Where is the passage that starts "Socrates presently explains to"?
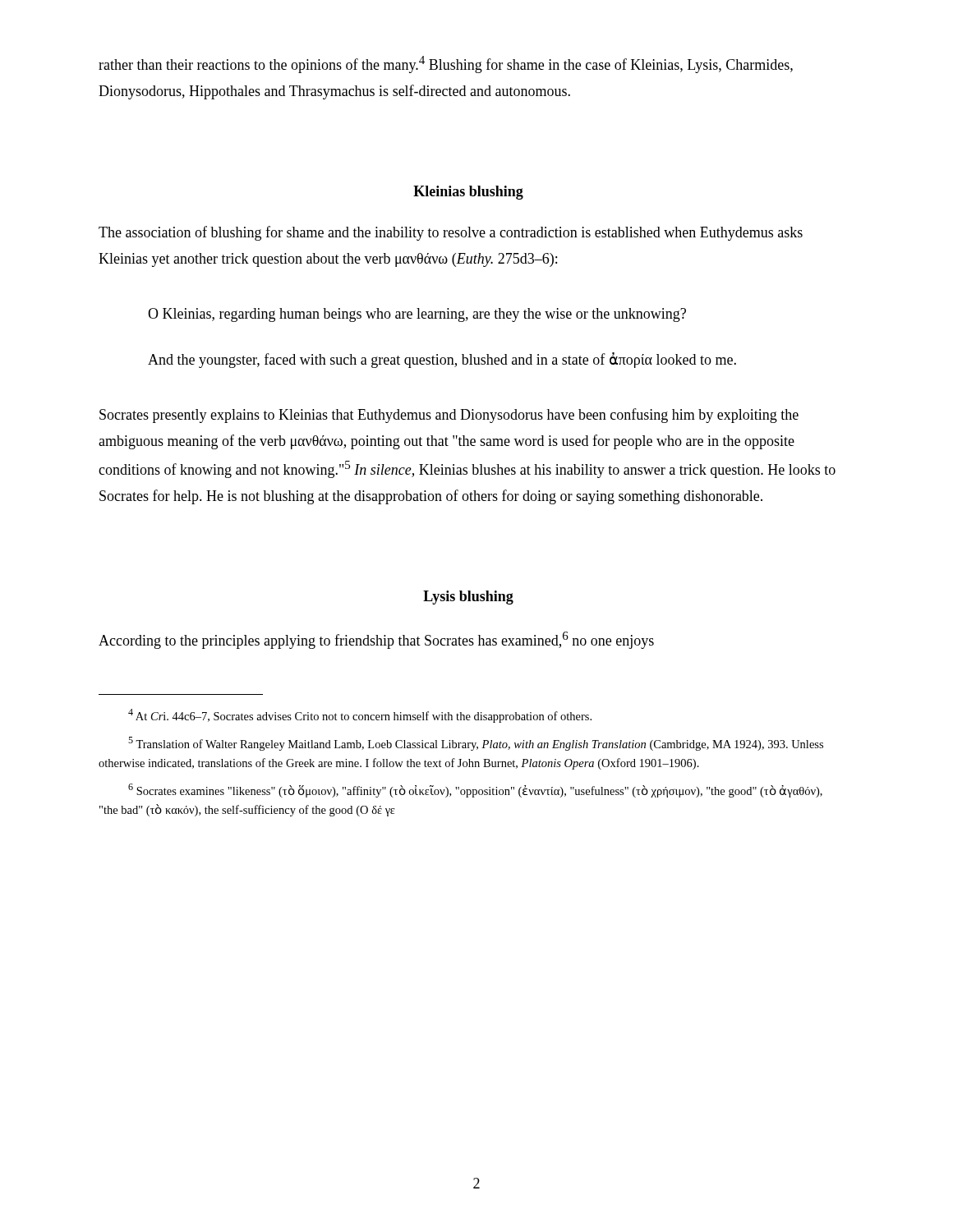953x1232 pixels. (467, 455)
